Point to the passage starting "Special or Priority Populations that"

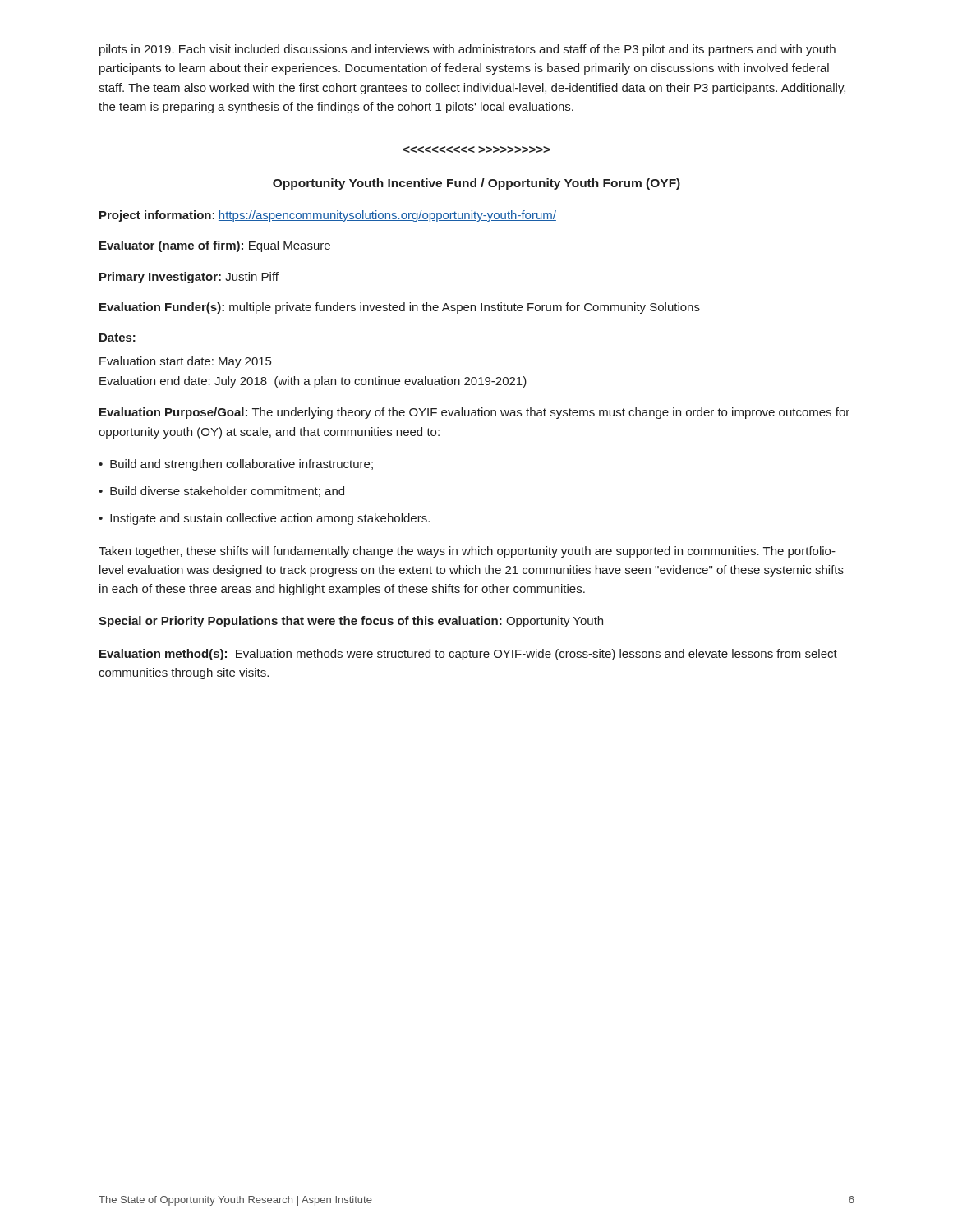(351, 621)
